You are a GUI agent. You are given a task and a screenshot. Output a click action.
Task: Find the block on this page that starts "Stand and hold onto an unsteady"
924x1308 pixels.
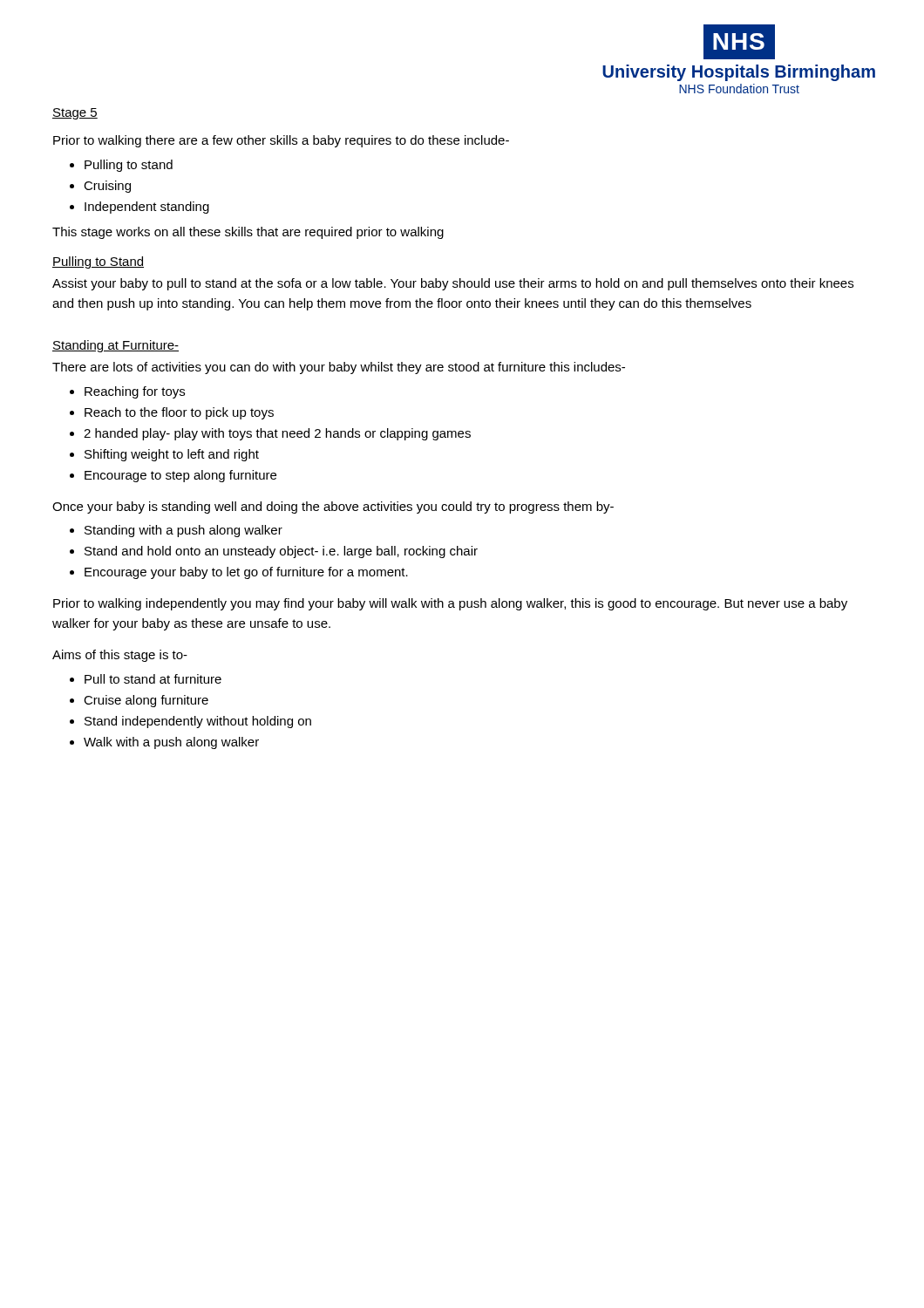(281, 551)
